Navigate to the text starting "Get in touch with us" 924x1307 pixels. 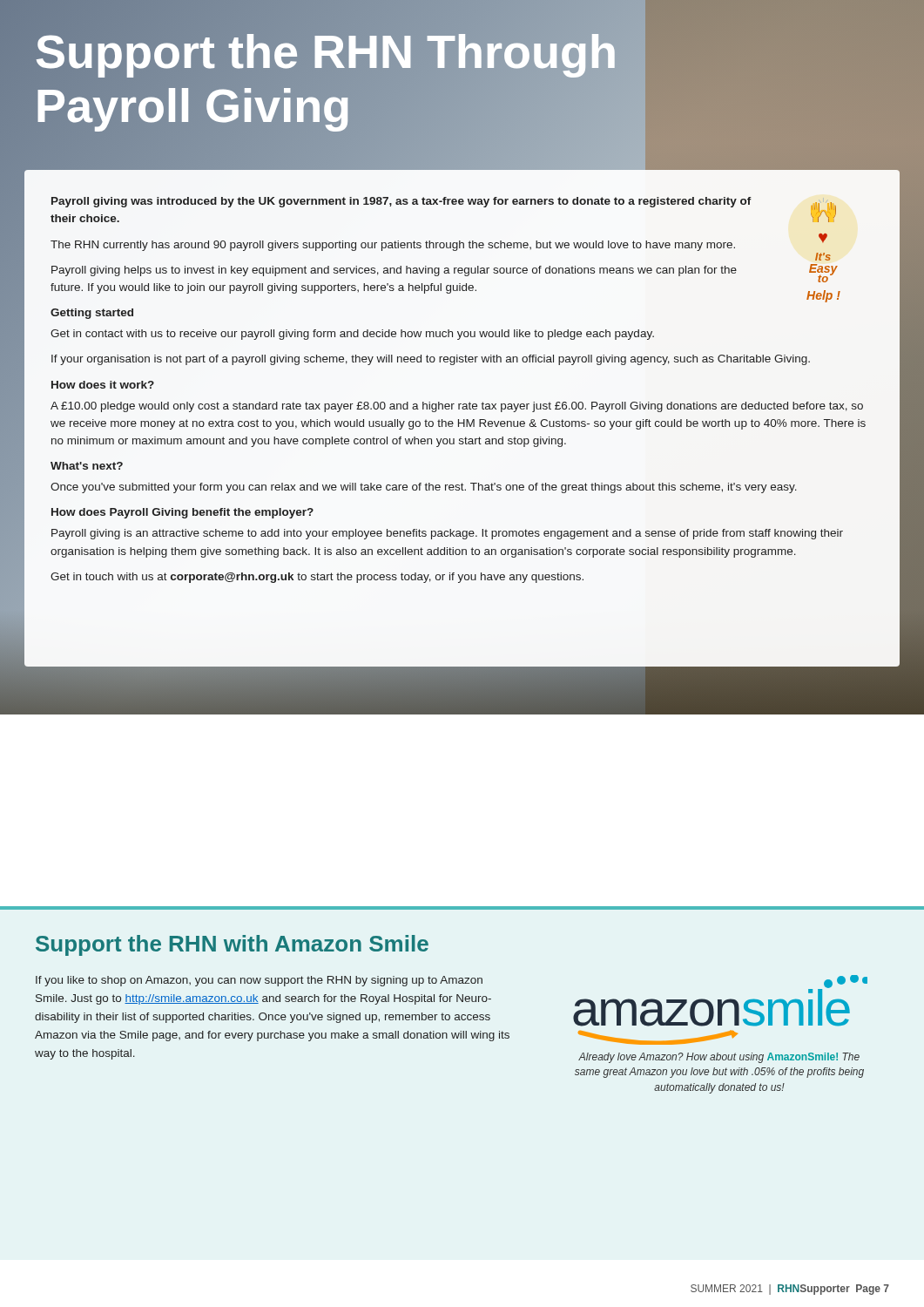(462, 577)
